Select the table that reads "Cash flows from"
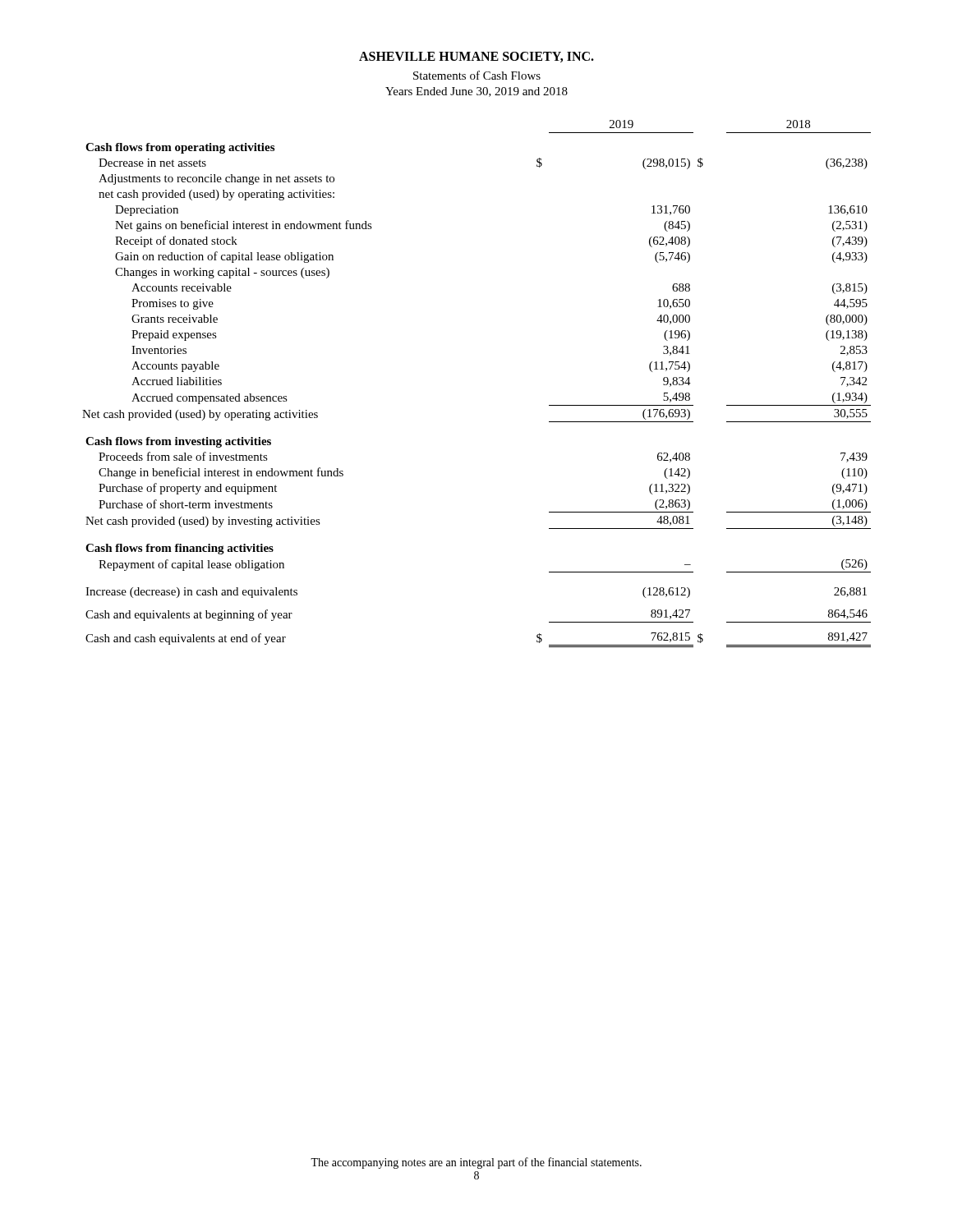The image size is (953, 1232). coord(476,382)
